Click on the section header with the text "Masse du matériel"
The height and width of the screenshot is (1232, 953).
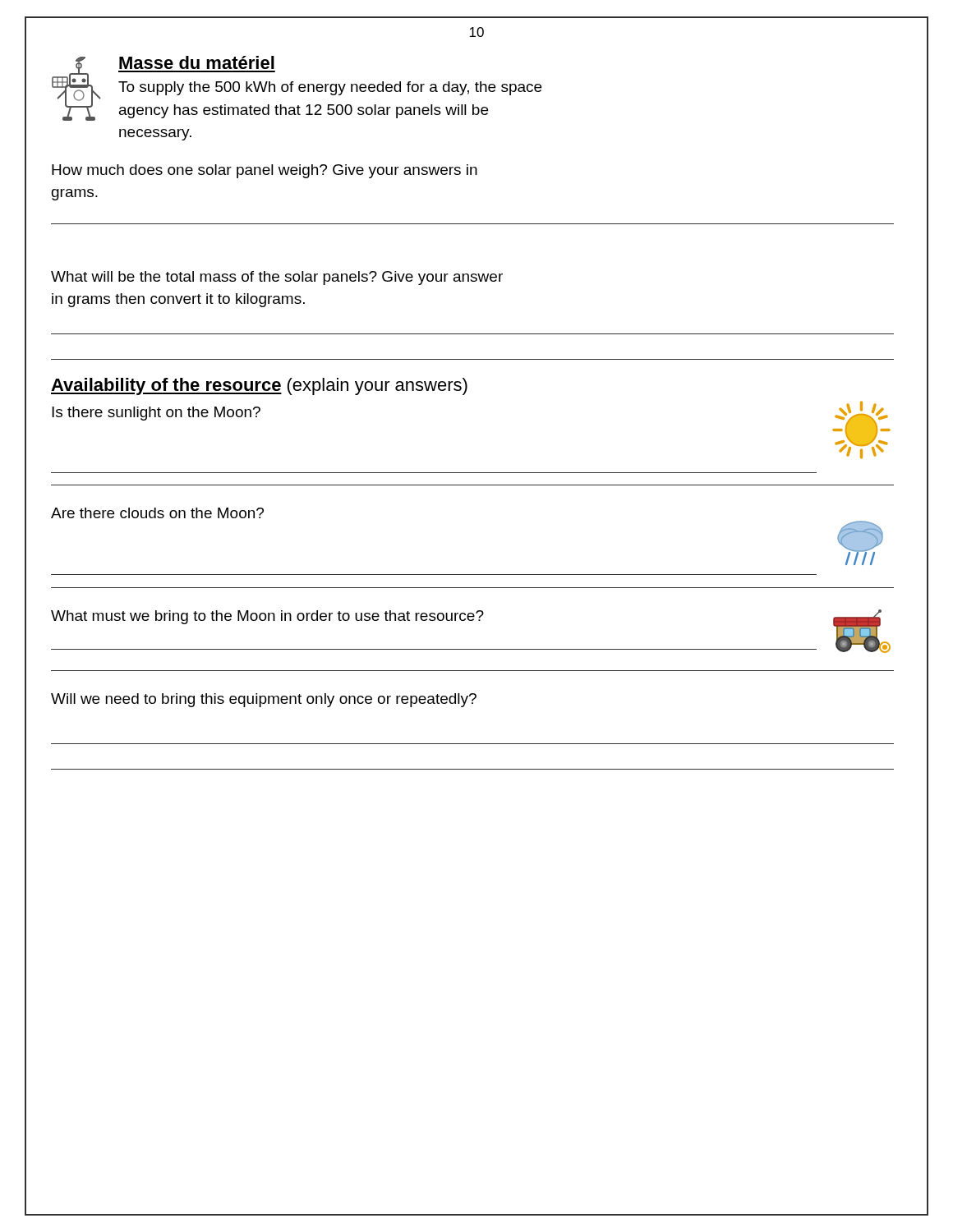point(197,63)
